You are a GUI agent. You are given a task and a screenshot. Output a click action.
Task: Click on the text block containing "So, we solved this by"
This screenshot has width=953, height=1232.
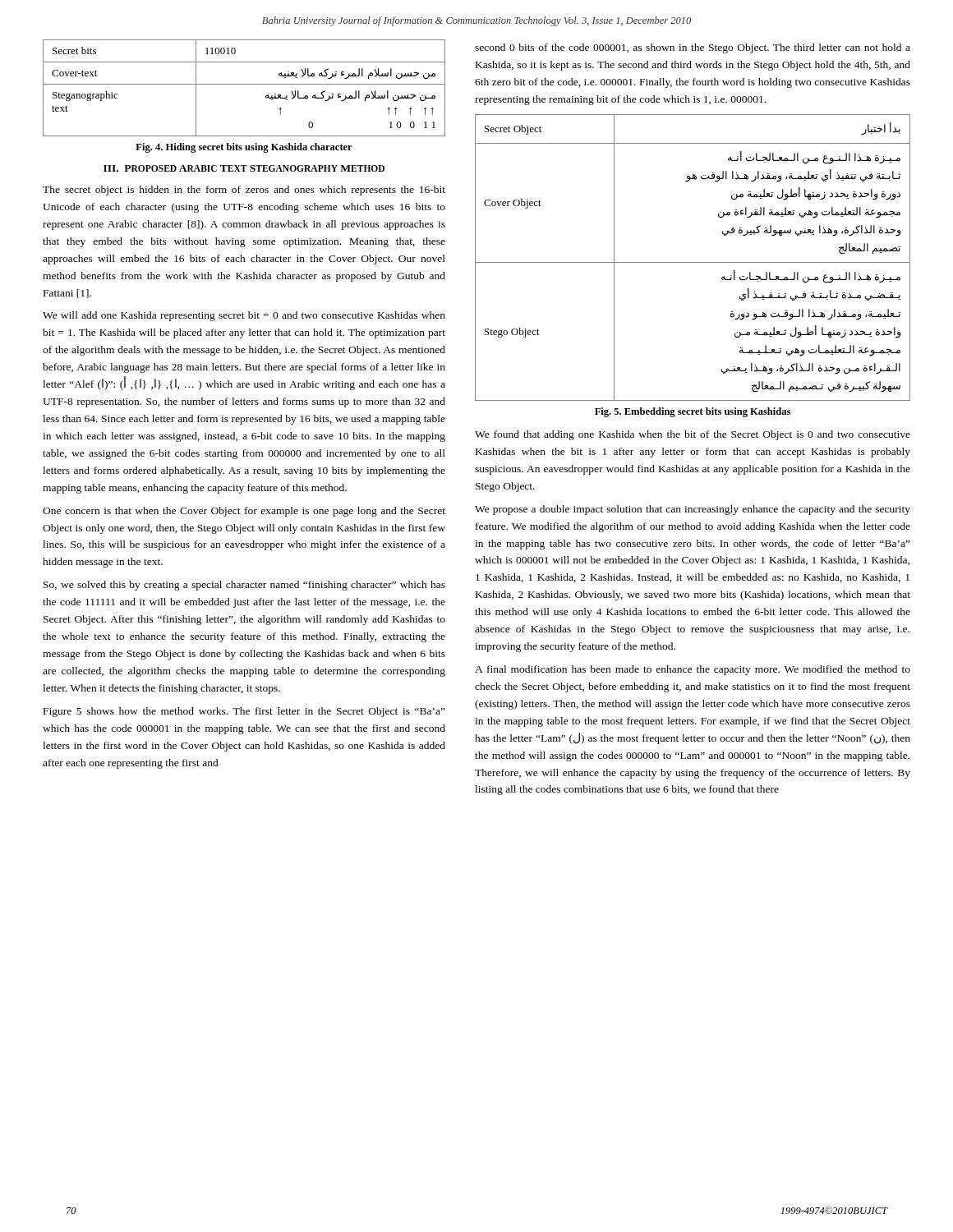tap(244, 636)
